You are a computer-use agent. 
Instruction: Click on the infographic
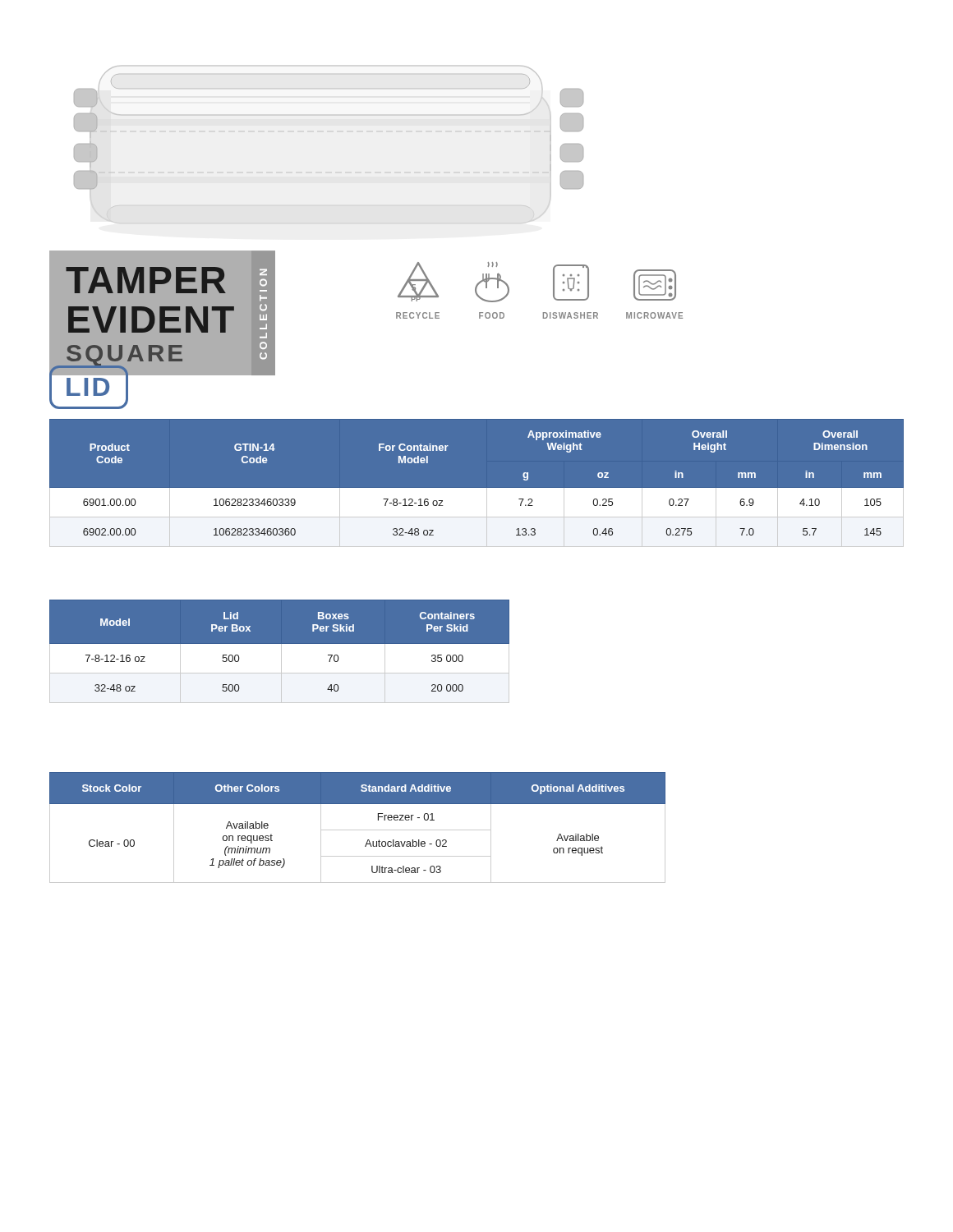coord(539,290)
